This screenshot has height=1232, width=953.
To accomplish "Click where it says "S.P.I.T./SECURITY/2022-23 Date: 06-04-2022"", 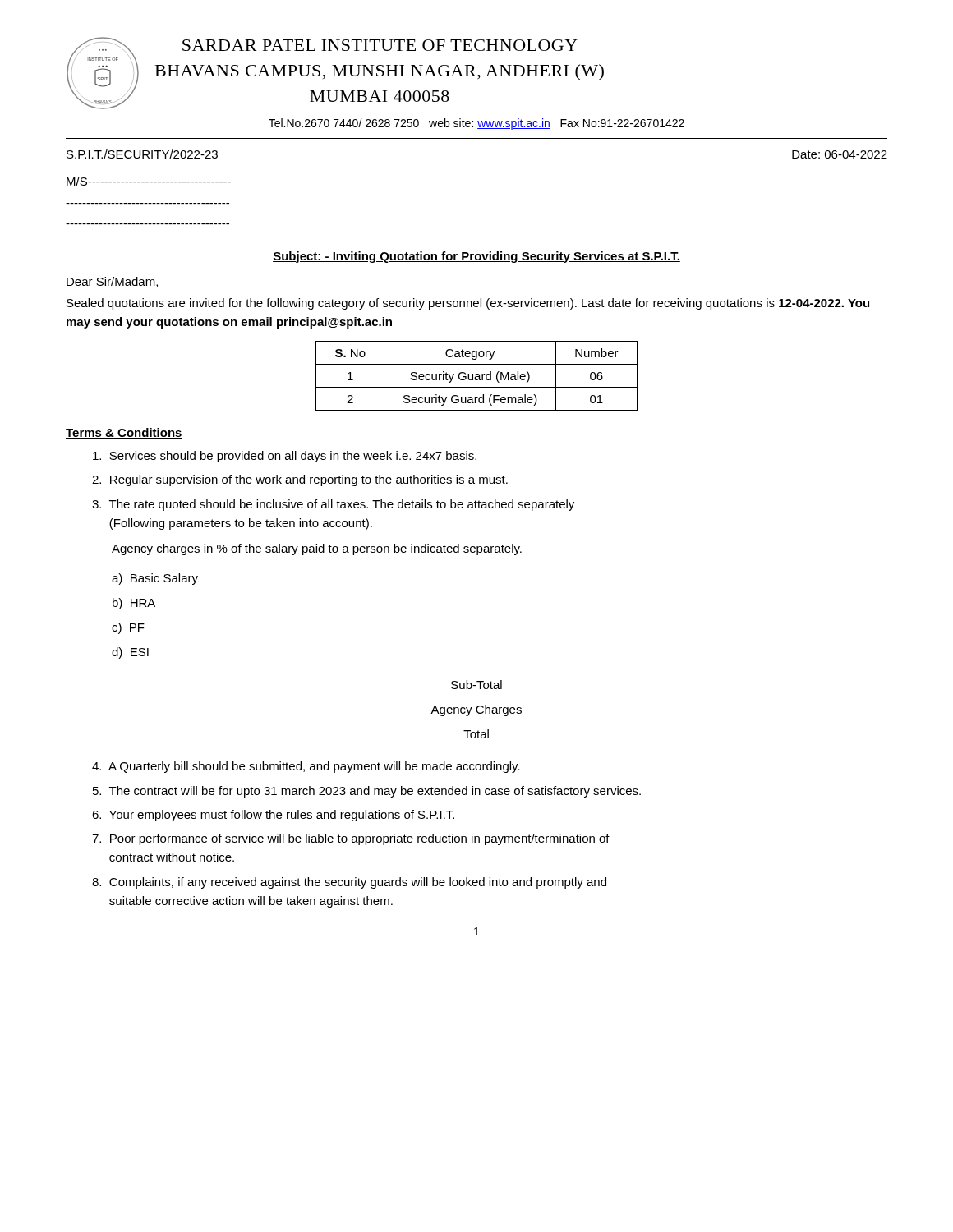I will [146, 155].
